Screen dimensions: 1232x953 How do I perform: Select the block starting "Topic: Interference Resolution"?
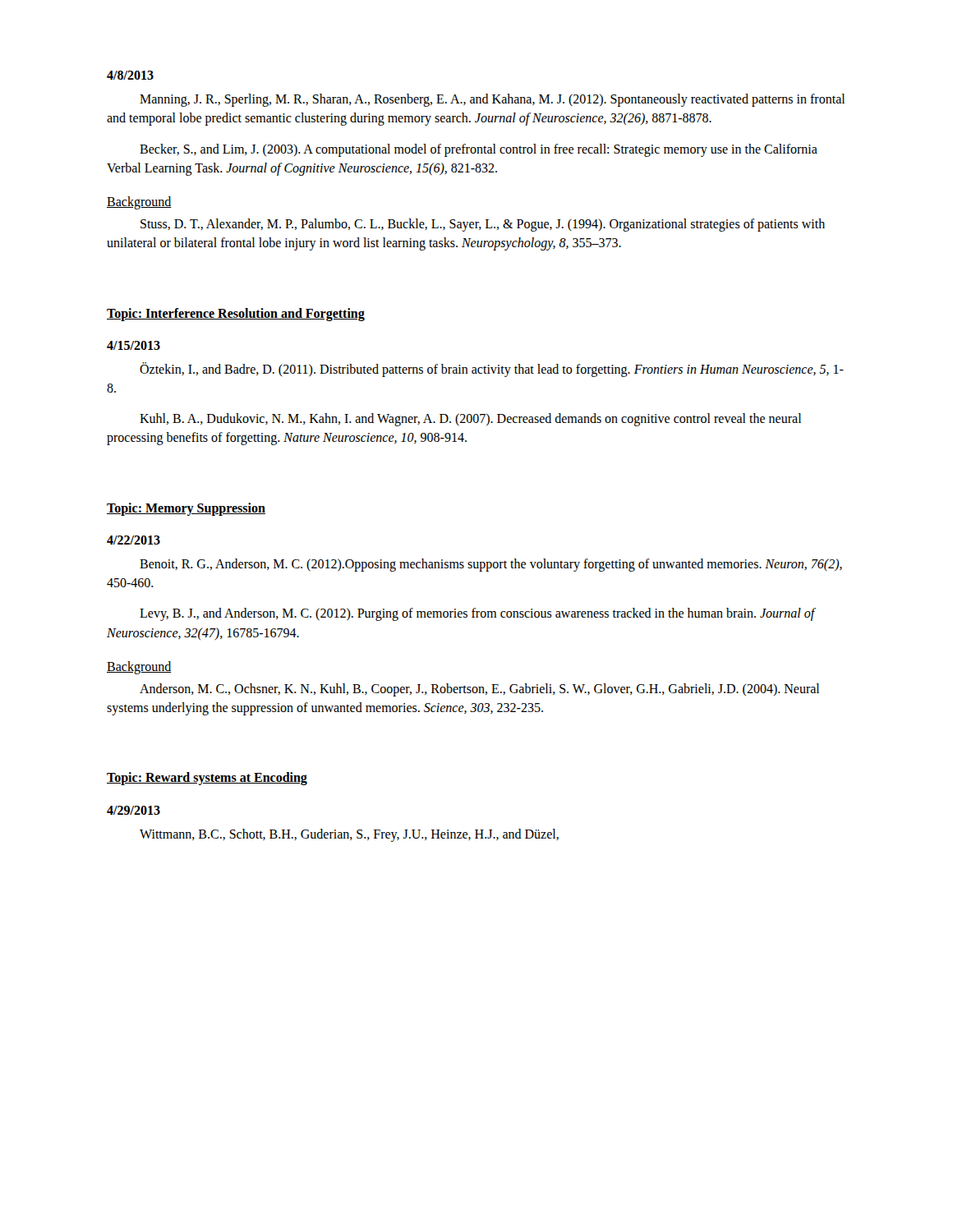click(x=236, y=313)
